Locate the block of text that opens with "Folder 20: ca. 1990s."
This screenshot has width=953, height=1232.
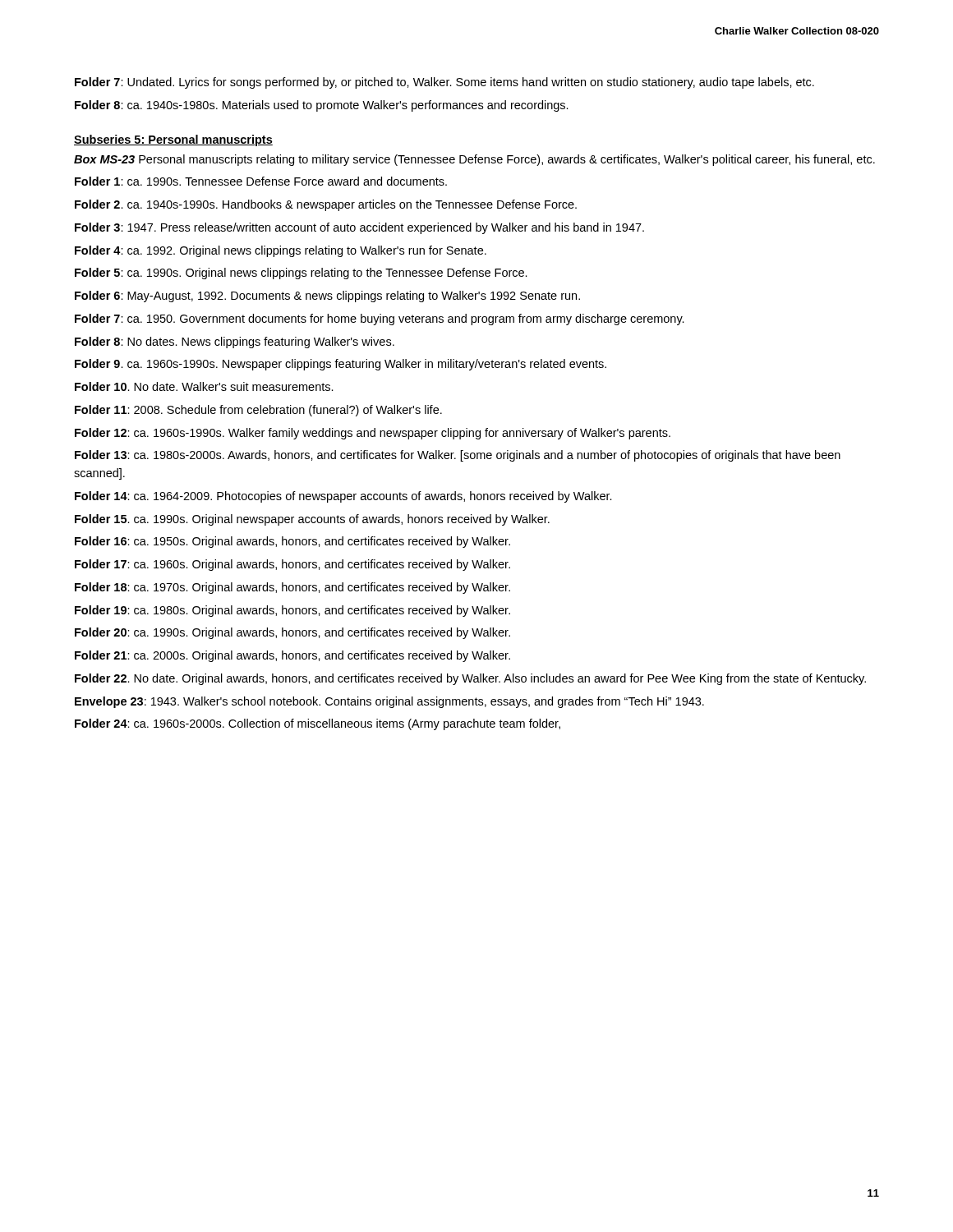(293, 633)
